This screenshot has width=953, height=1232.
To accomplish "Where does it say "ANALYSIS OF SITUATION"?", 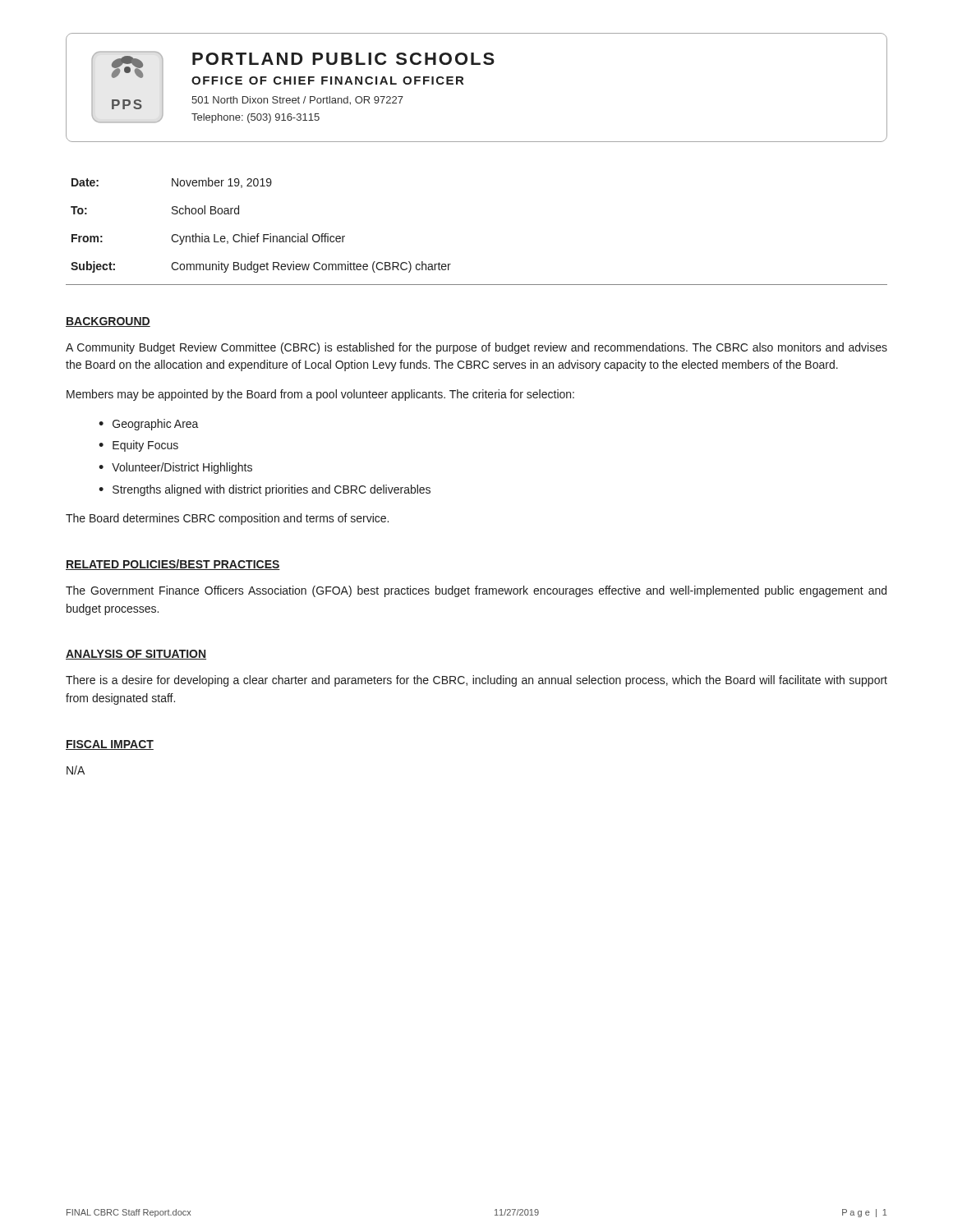I will click(136, 654).
